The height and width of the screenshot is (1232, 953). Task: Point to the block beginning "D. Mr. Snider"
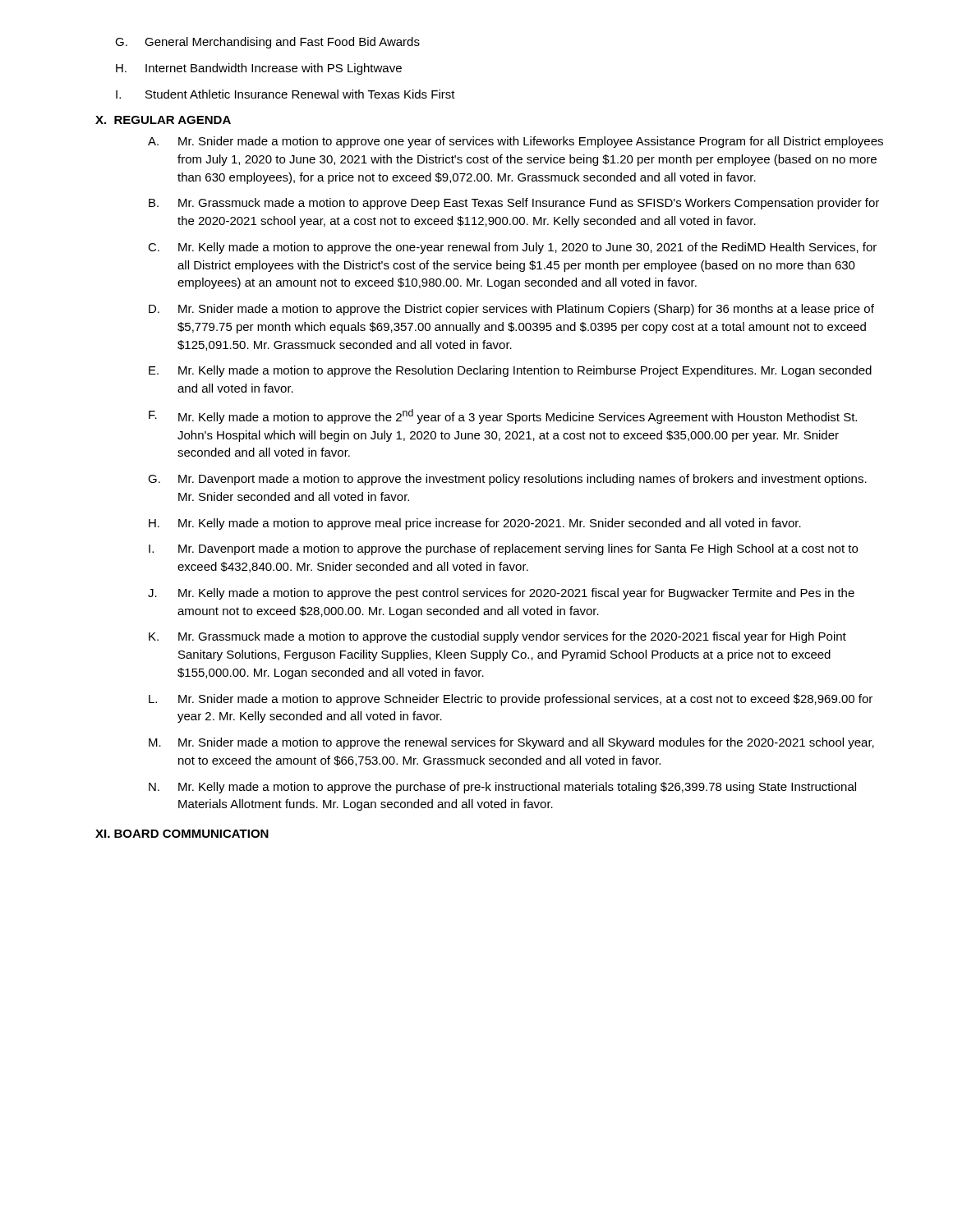pos(518,327)
